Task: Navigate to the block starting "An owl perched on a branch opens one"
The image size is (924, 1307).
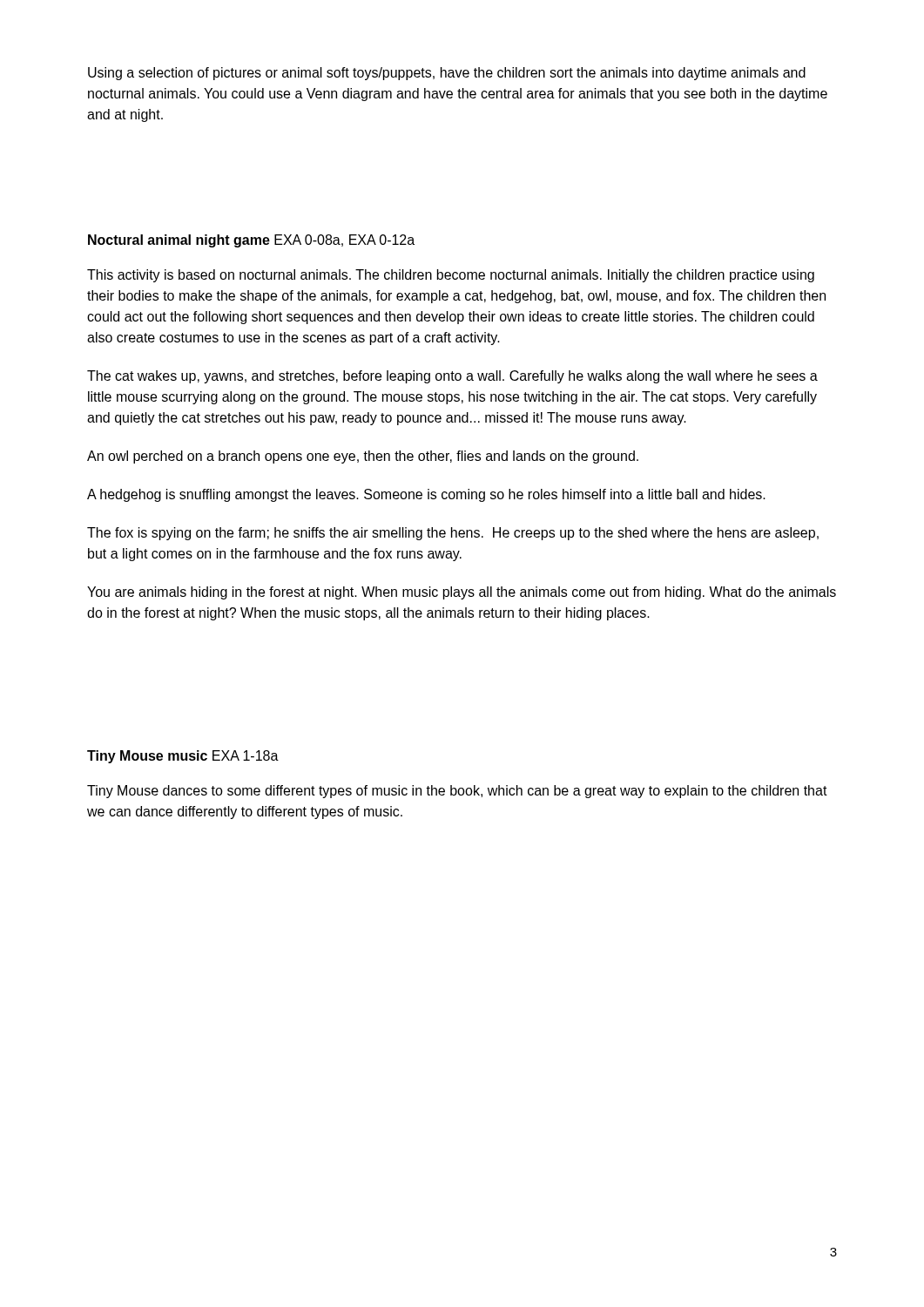Action: click(x=363, y=456)
